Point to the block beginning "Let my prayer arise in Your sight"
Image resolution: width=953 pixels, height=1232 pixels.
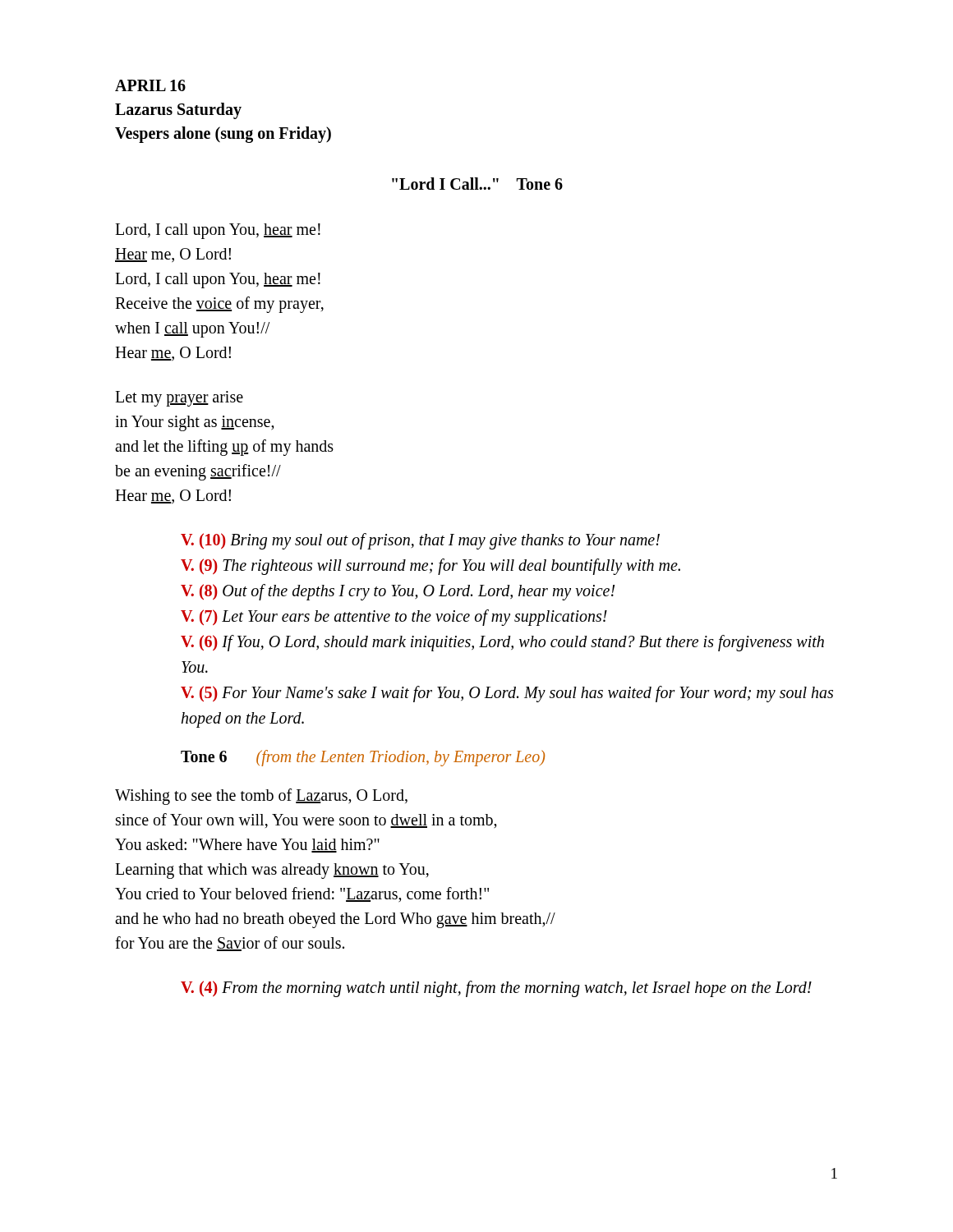pyautogui.click(x=179, y=399)
